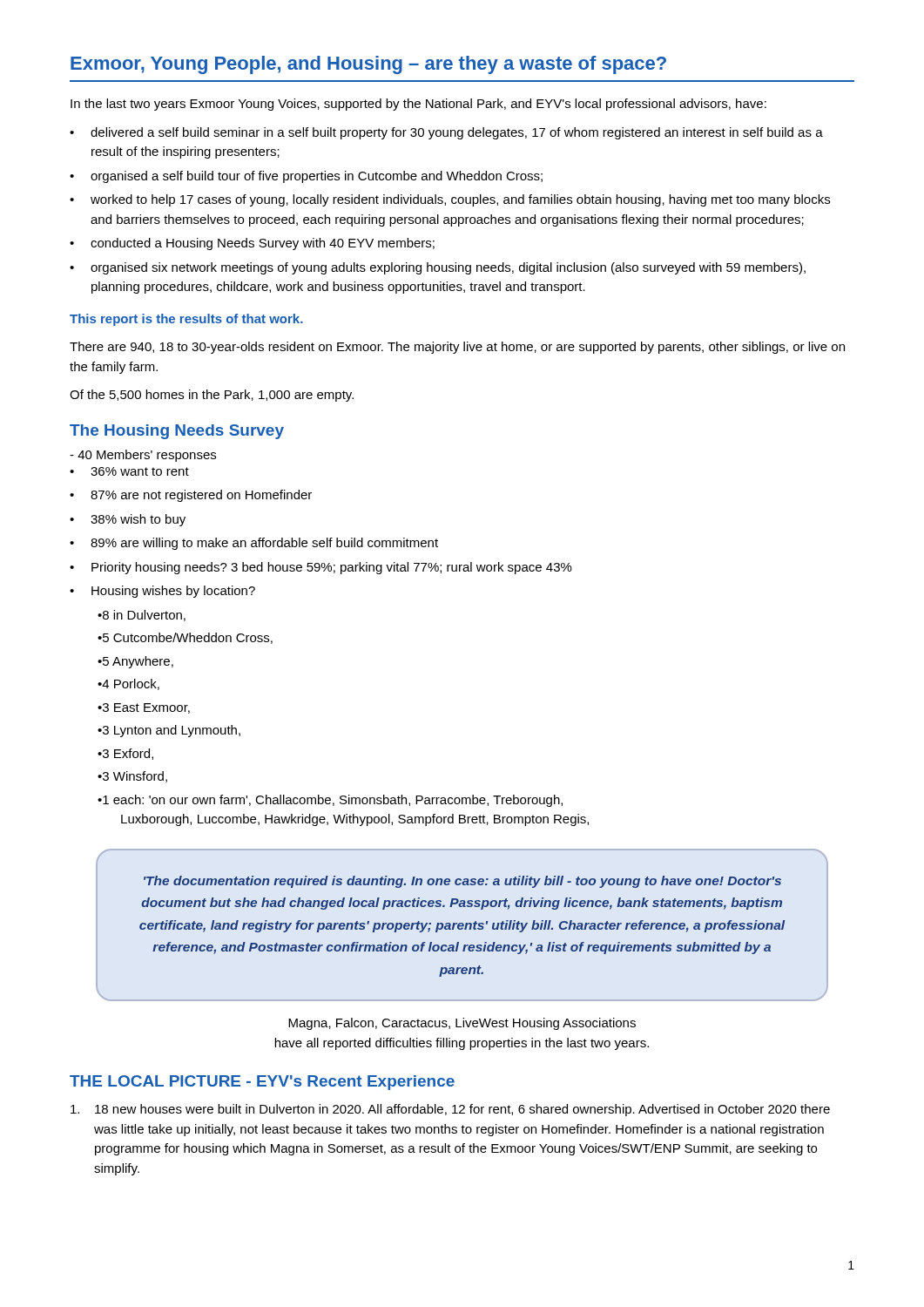This screenshot has width=924, height=1307.
Task: Where is the passage that starts "This report is the"?
Action: (186, 320)
